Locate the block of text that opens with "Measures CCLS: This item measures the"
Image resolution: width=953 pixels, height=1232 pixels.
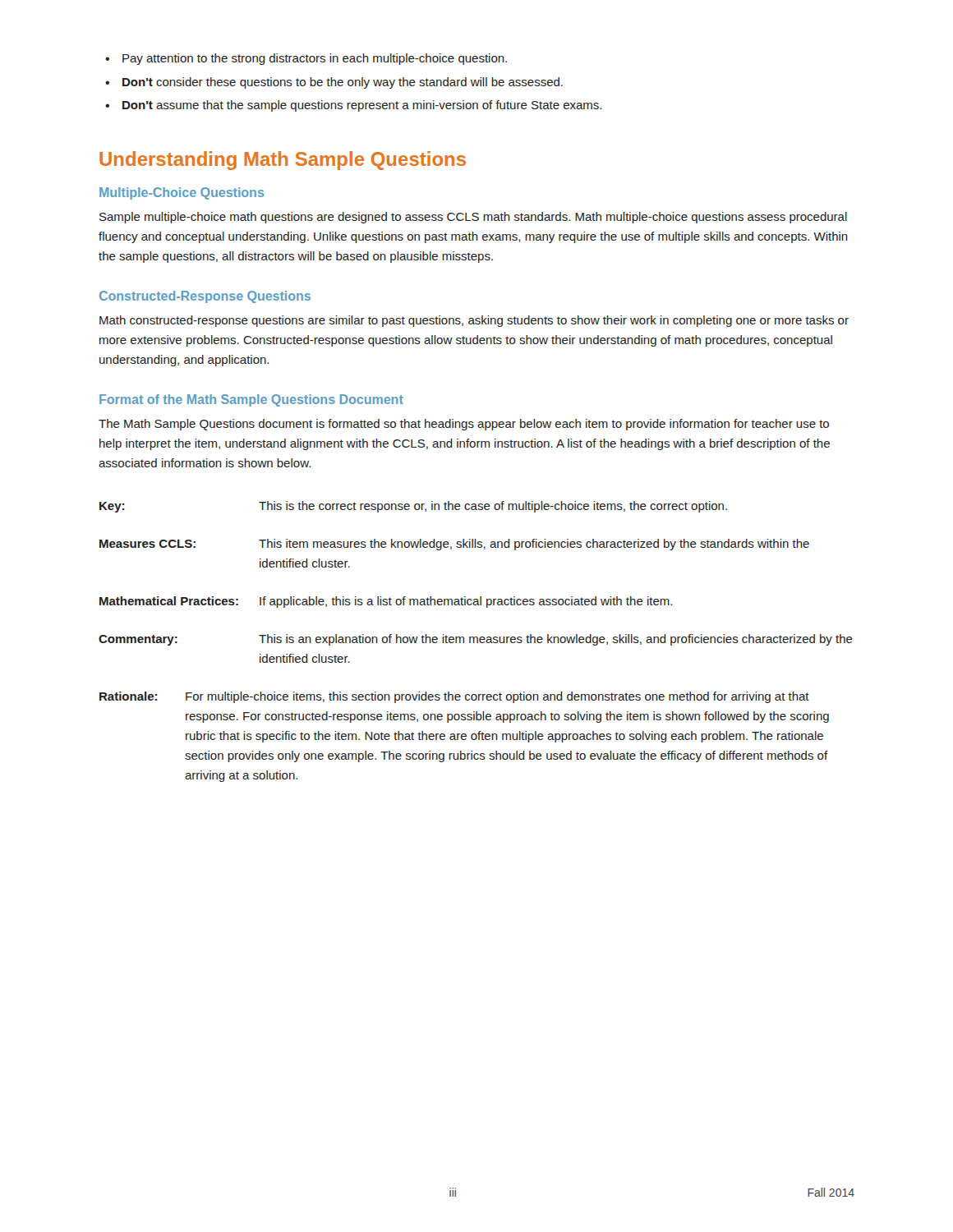[476, 553]
